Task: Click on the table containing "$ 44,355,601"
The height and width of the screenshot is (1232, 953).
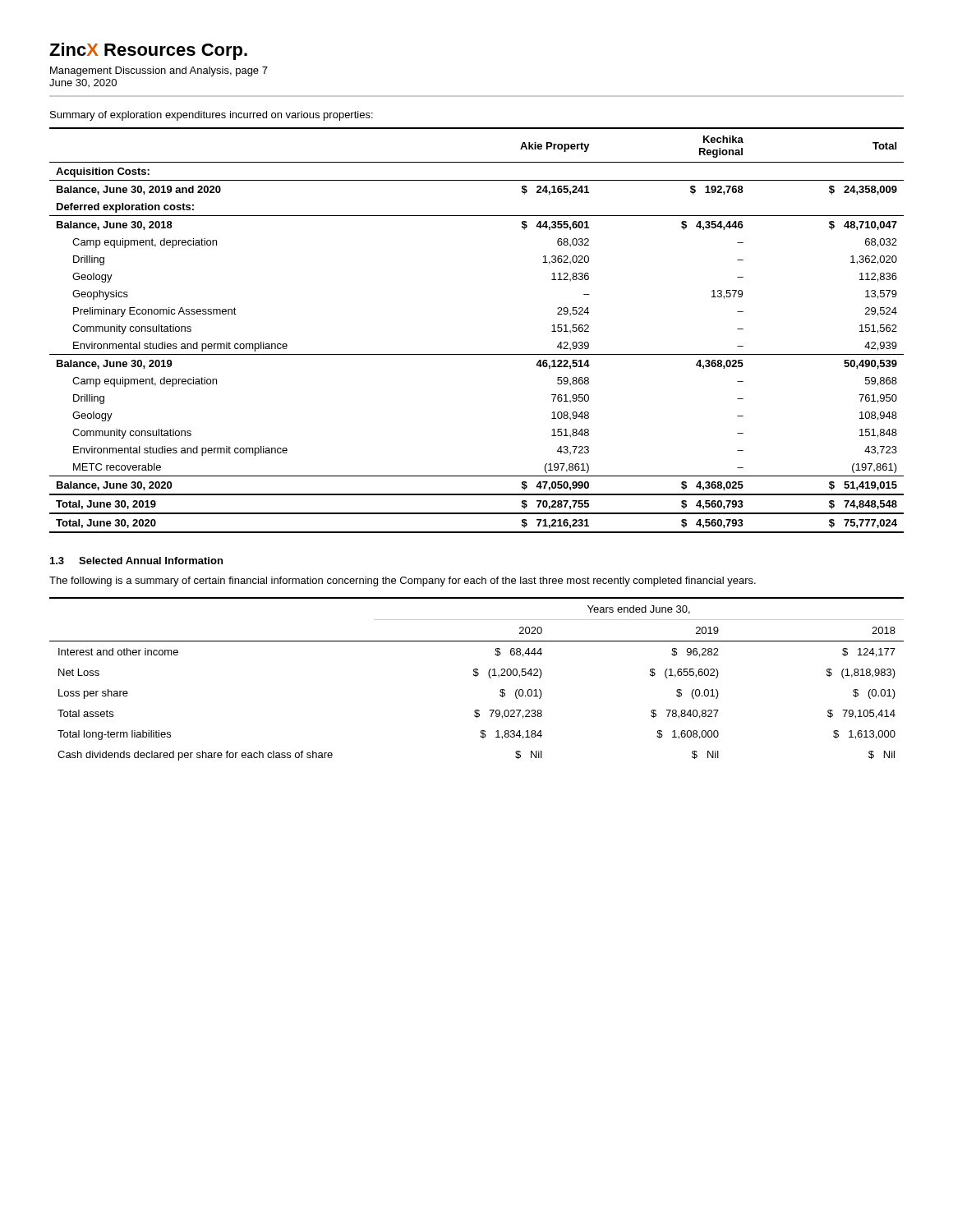Action: pos(476,330)
